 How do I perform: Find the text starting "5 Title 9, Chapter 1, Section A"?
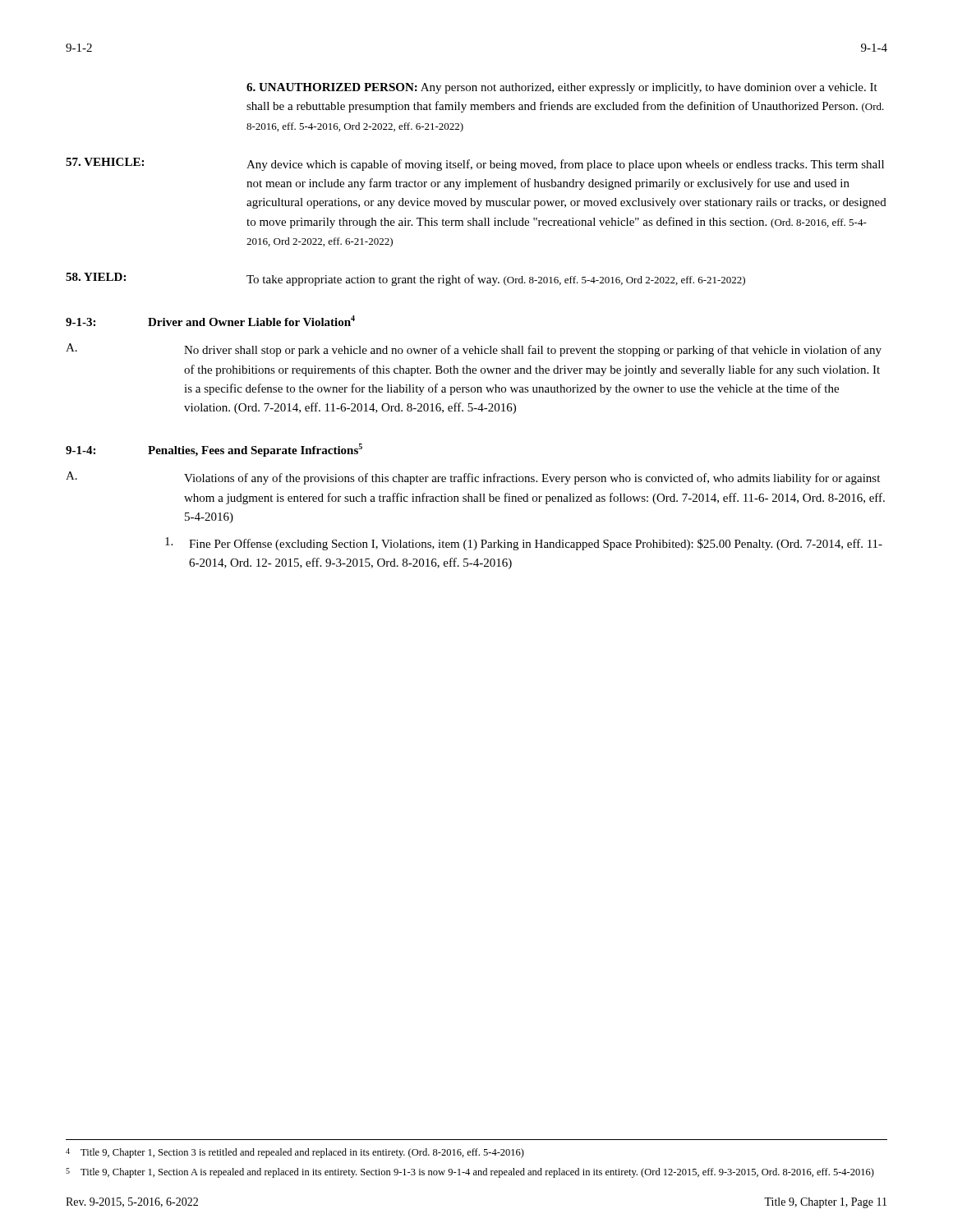[x=476, y=1174]
